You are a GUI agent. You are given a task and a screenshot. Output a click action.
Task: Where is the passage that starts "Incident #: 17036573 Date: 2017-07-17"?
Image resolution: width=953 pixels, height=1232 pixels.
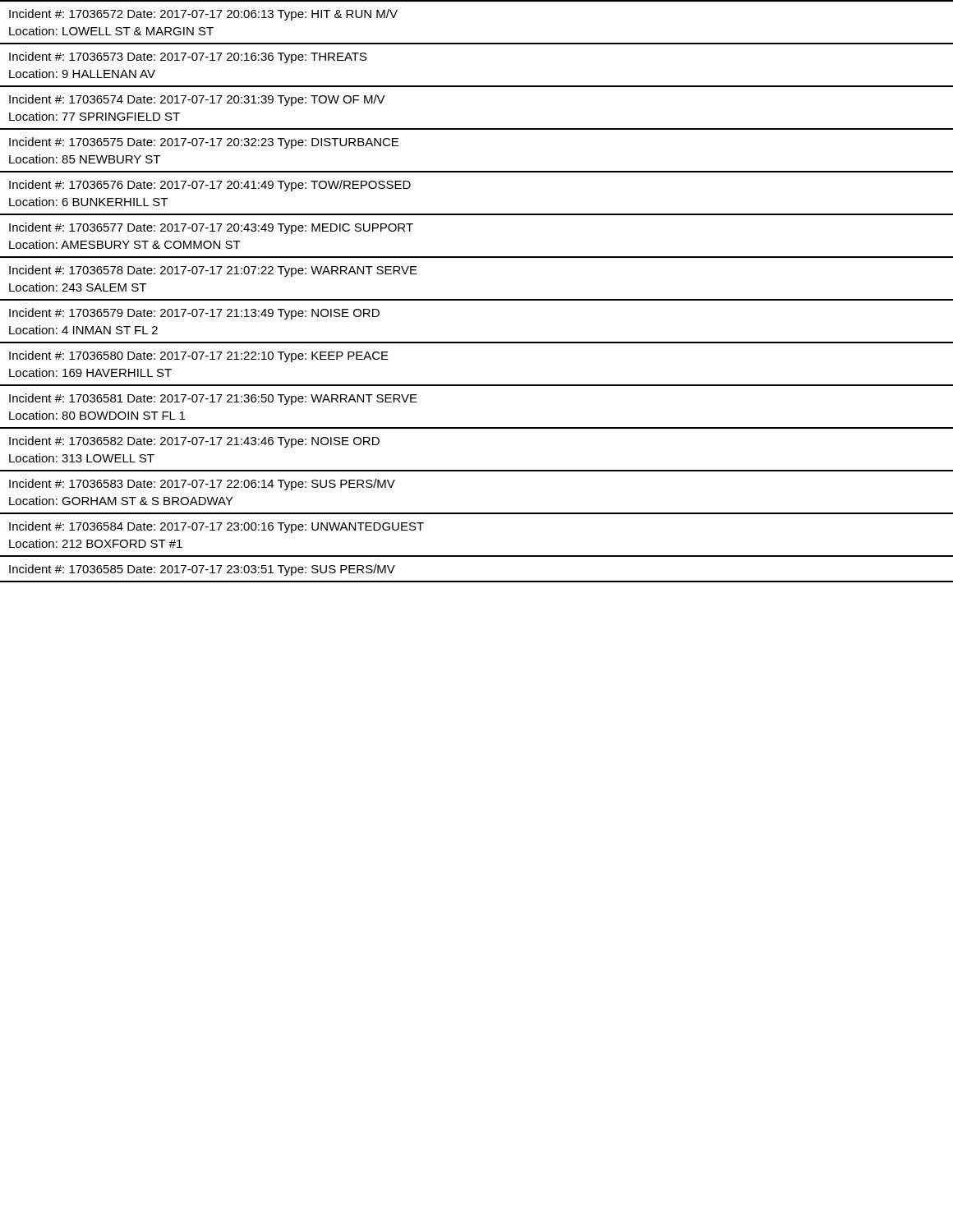tap(188, 57)
